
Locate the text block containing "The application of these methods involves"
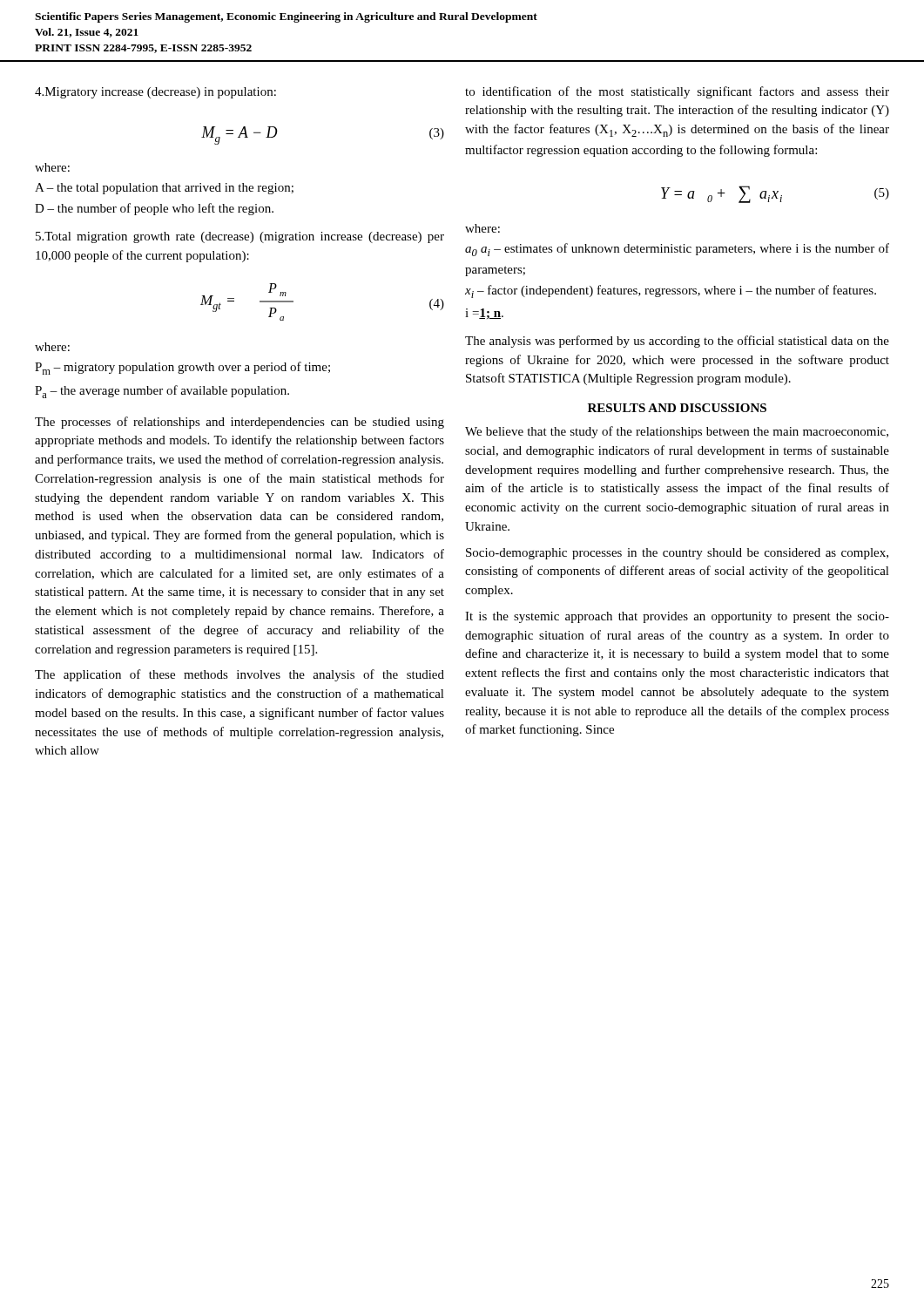[240, 713]
